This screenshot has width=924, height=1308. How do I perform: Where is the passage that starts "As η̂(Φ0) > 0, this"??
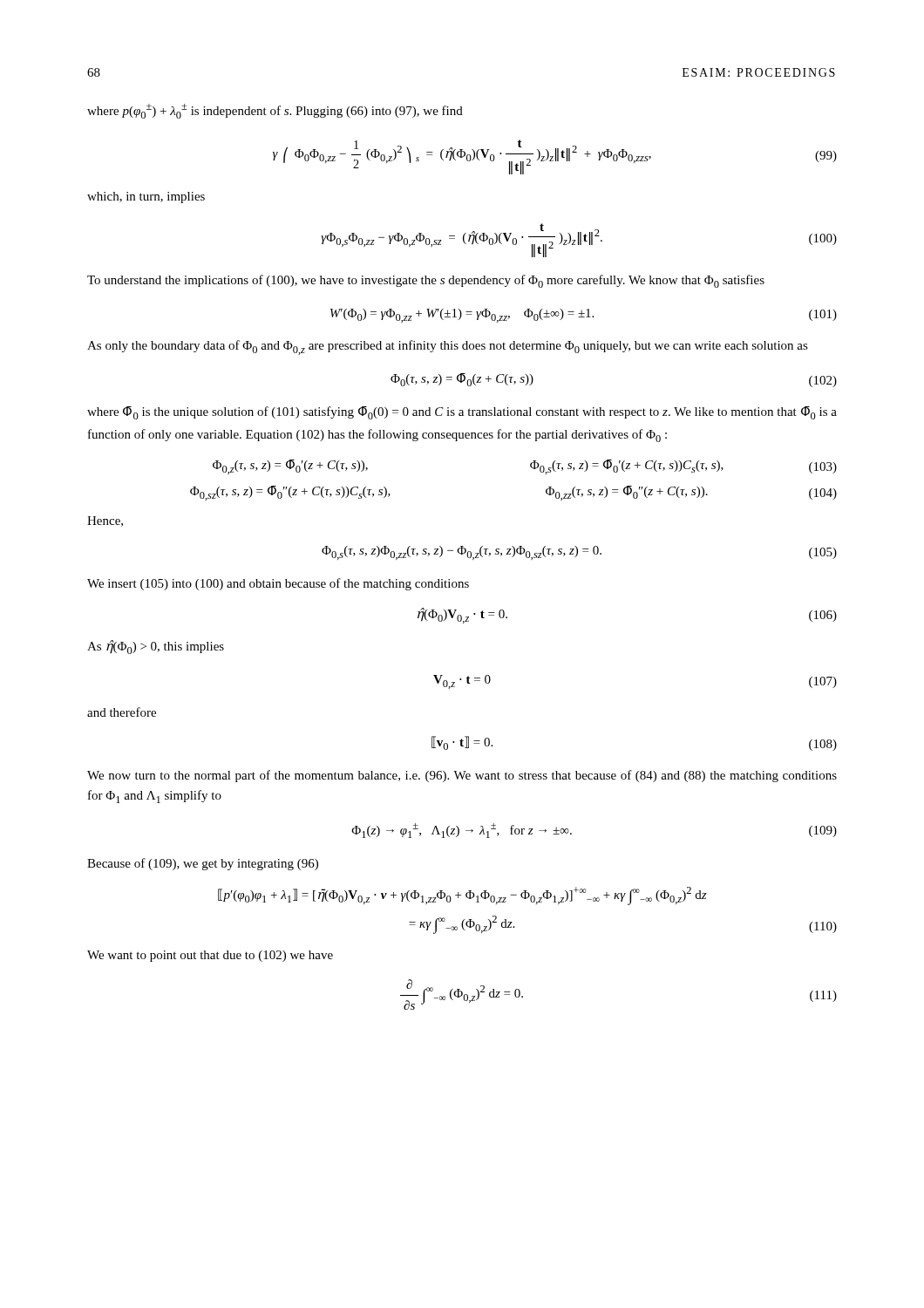coord(156,648)
